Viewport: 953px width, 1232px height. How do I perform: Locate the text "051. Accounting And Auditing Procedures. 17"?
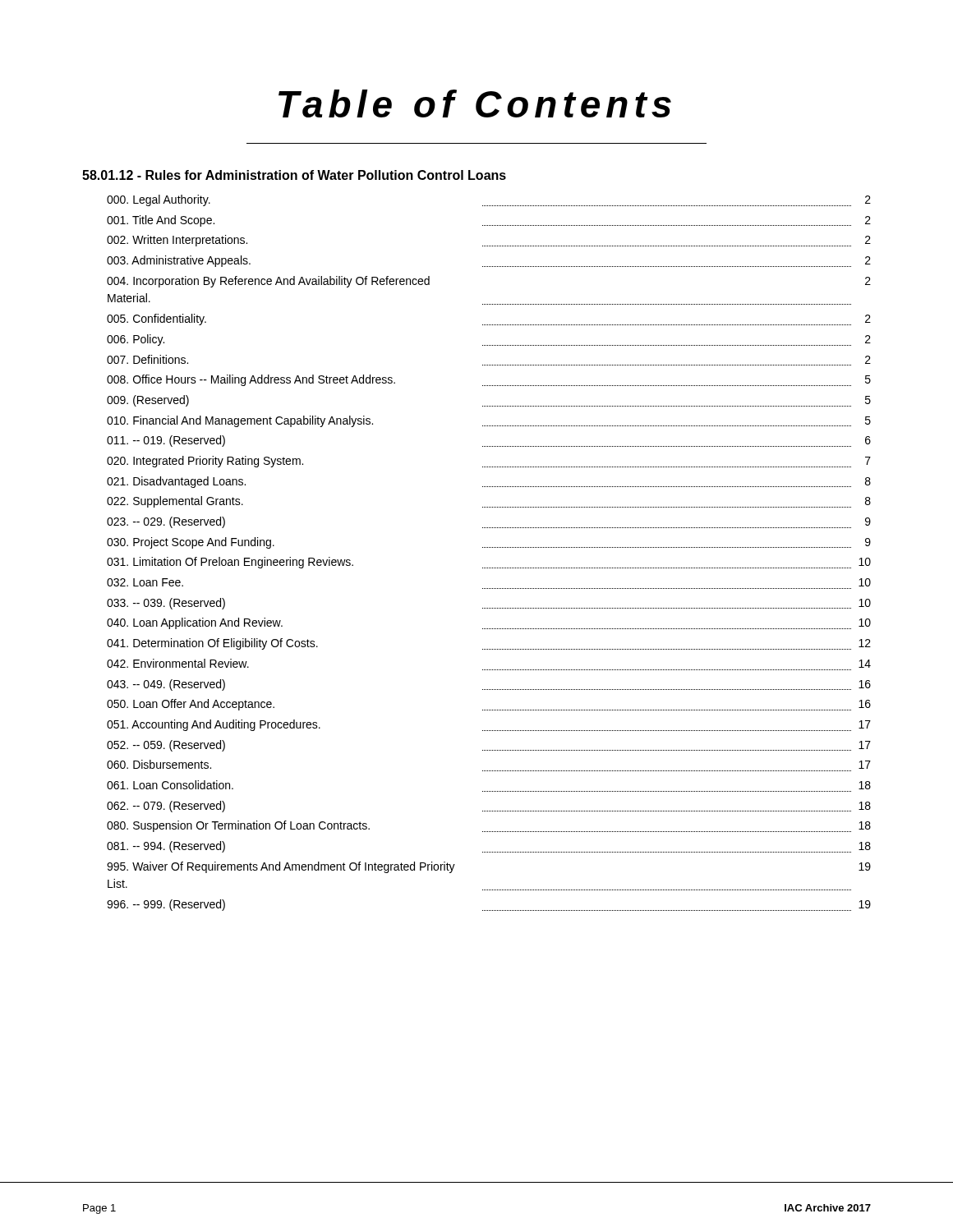(x=489, y=725)
